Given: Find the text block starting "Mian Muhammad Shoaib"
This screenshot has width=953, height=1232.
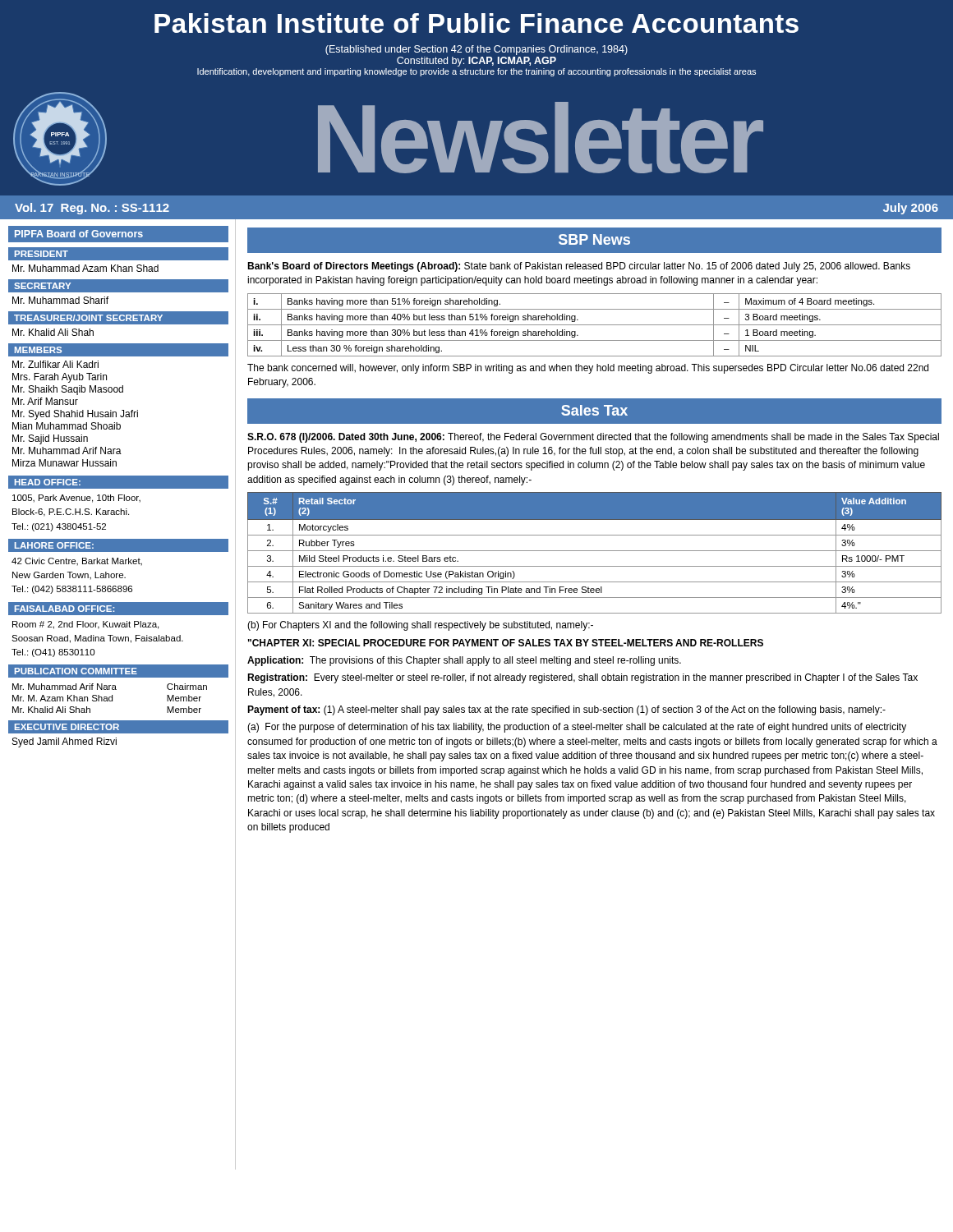Looking at the screenshot, I should click(x=66, y=426).
